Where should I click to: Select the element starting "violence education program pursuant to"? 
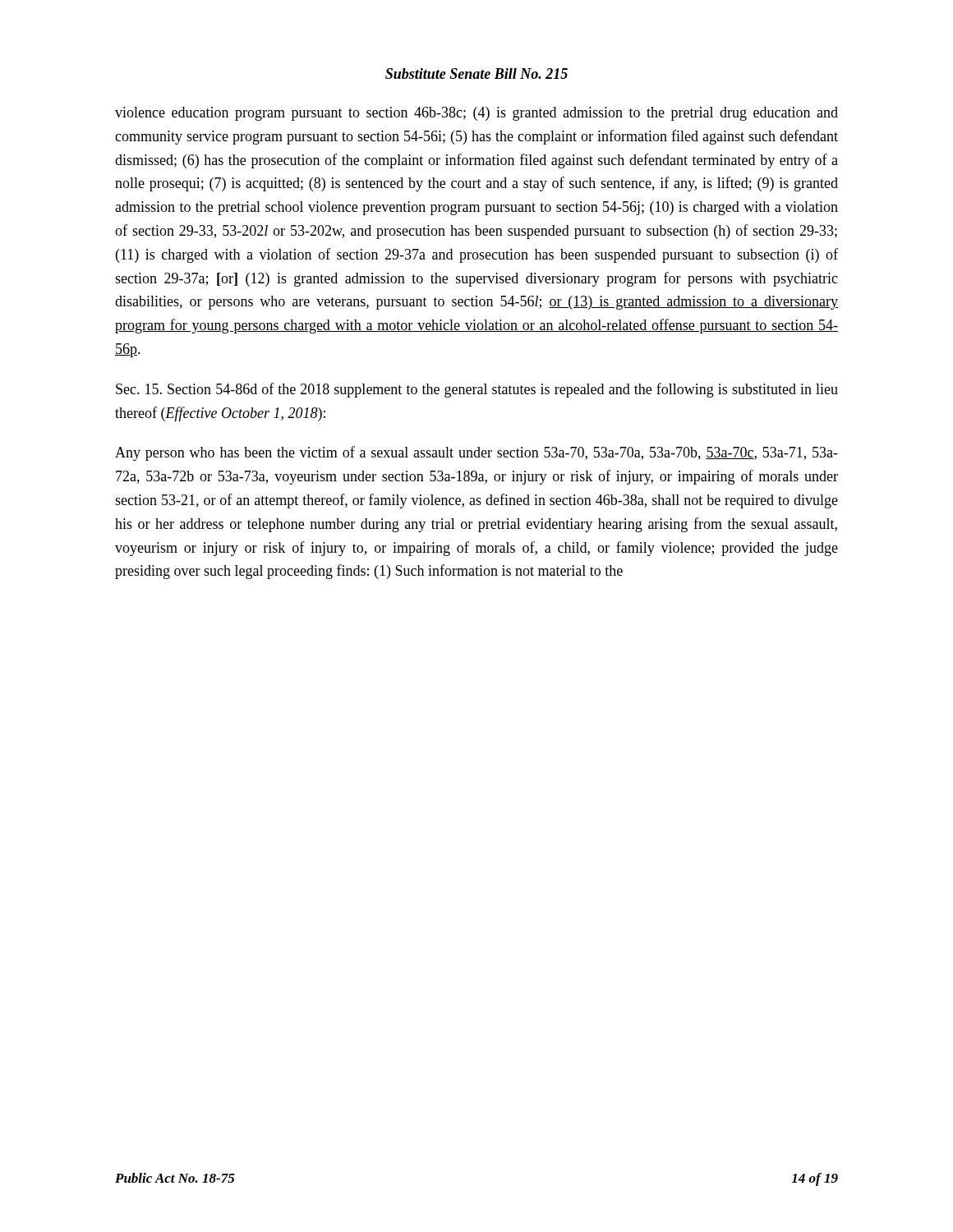click(476, 231)
